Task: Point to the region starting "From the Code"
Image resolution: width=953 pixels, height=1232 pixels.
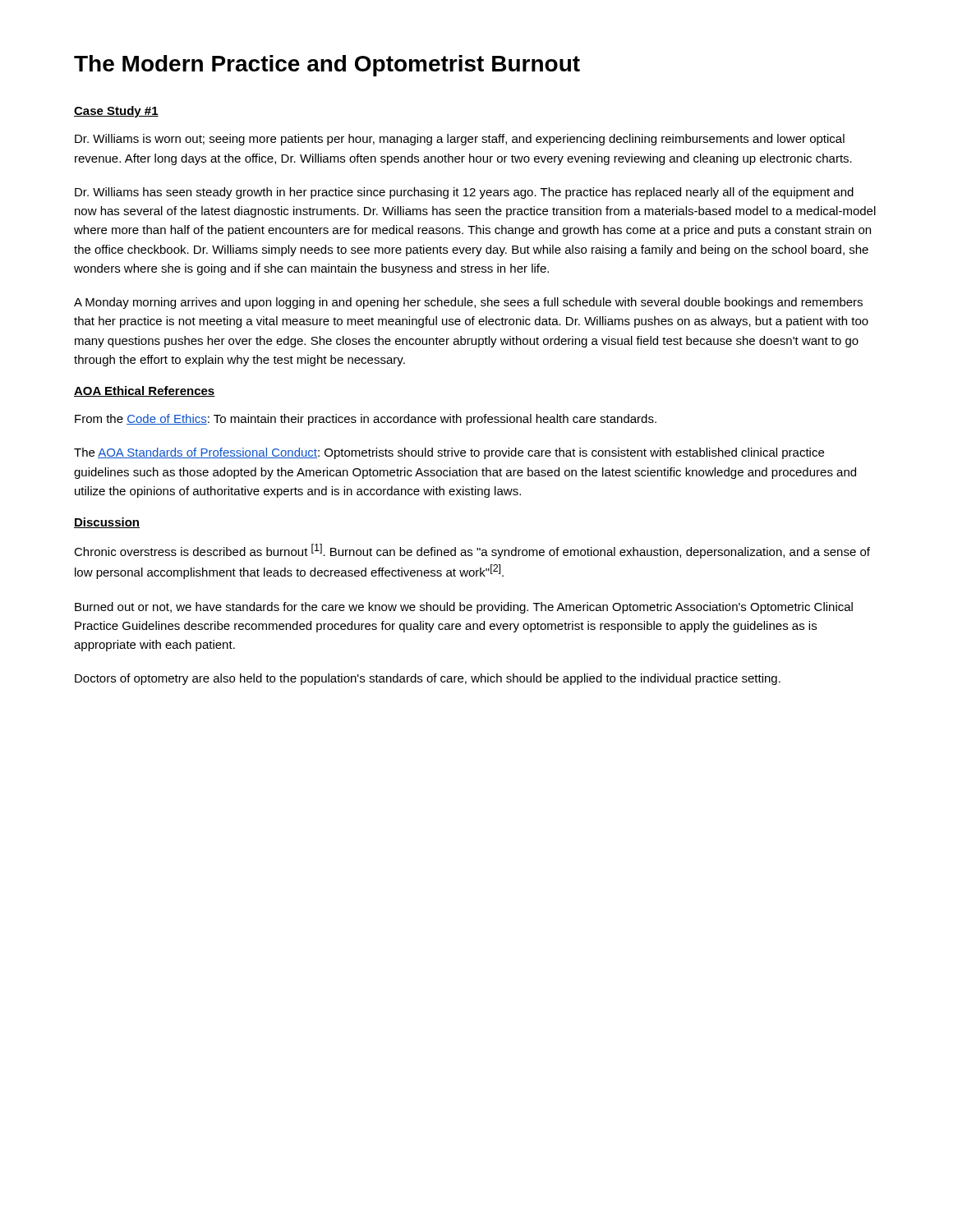Action: pos(476,419)
